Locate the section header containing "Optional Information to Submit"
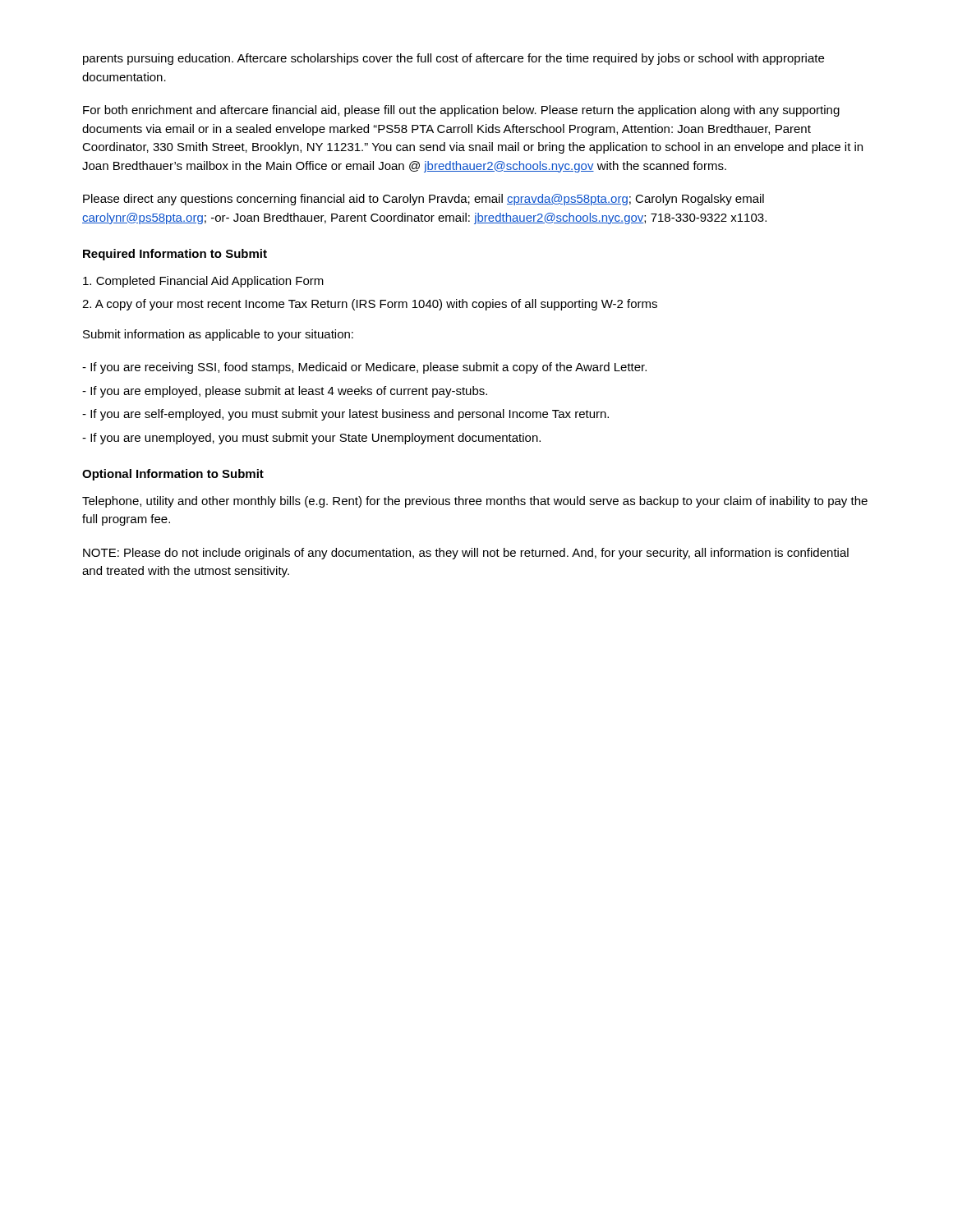Viewport: 953px width, 1232px height. click(173, 474)
